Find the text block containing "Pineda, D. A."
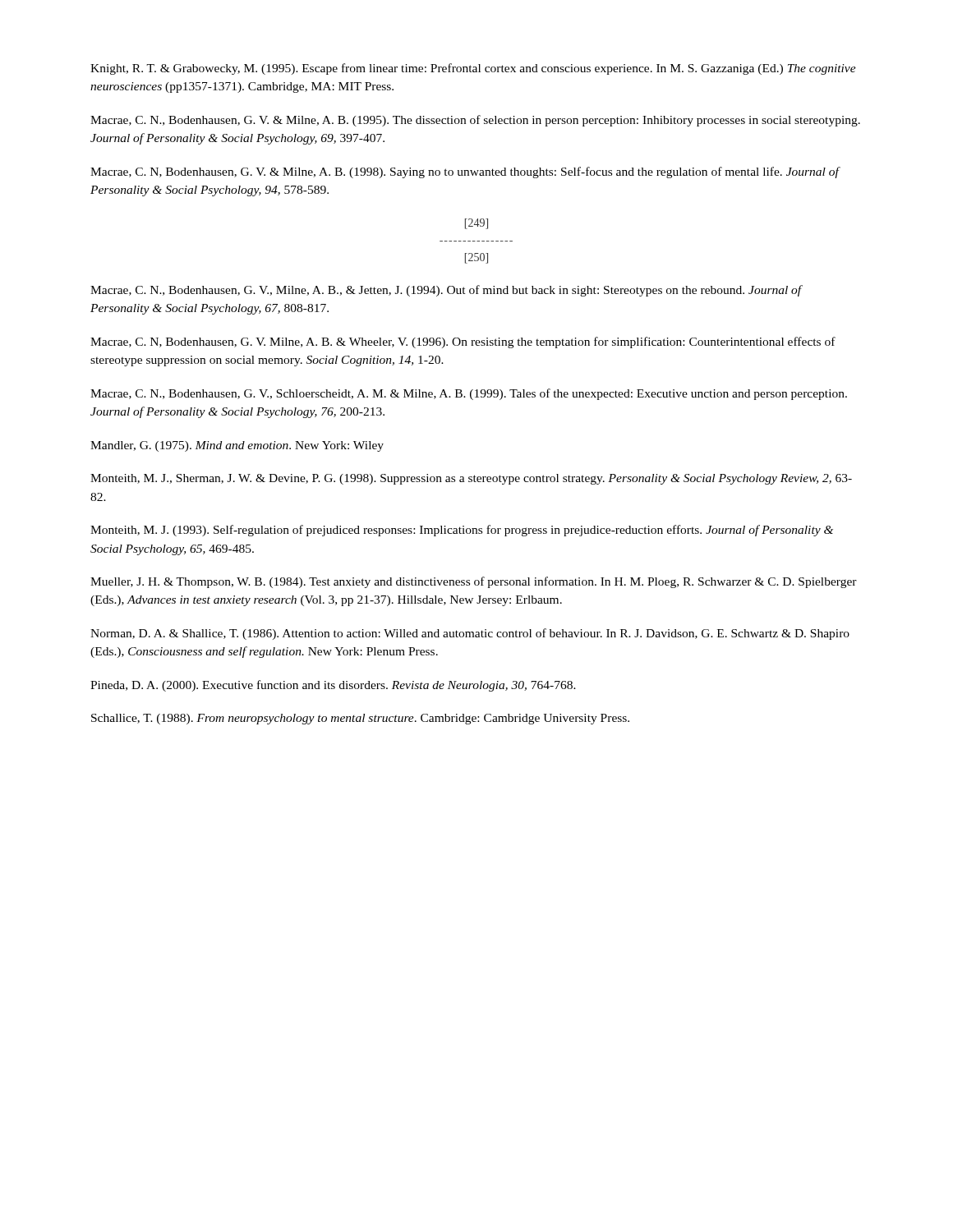Viewport: 953px width, 1232px height. click(333, 684)
